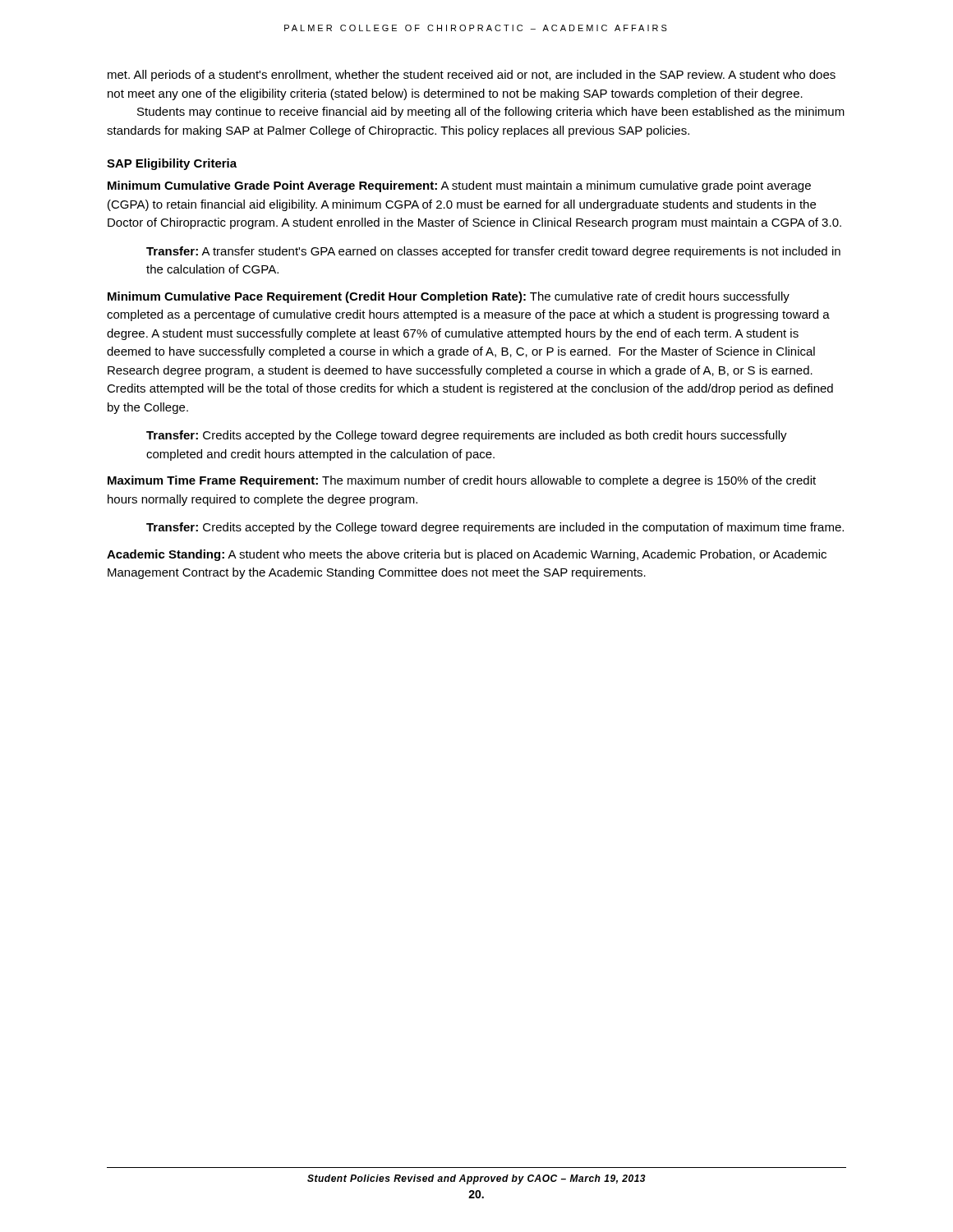
Task: Locate the section header that says "SAP Eligibility Criteria"
Action: (x=172, y=163)
